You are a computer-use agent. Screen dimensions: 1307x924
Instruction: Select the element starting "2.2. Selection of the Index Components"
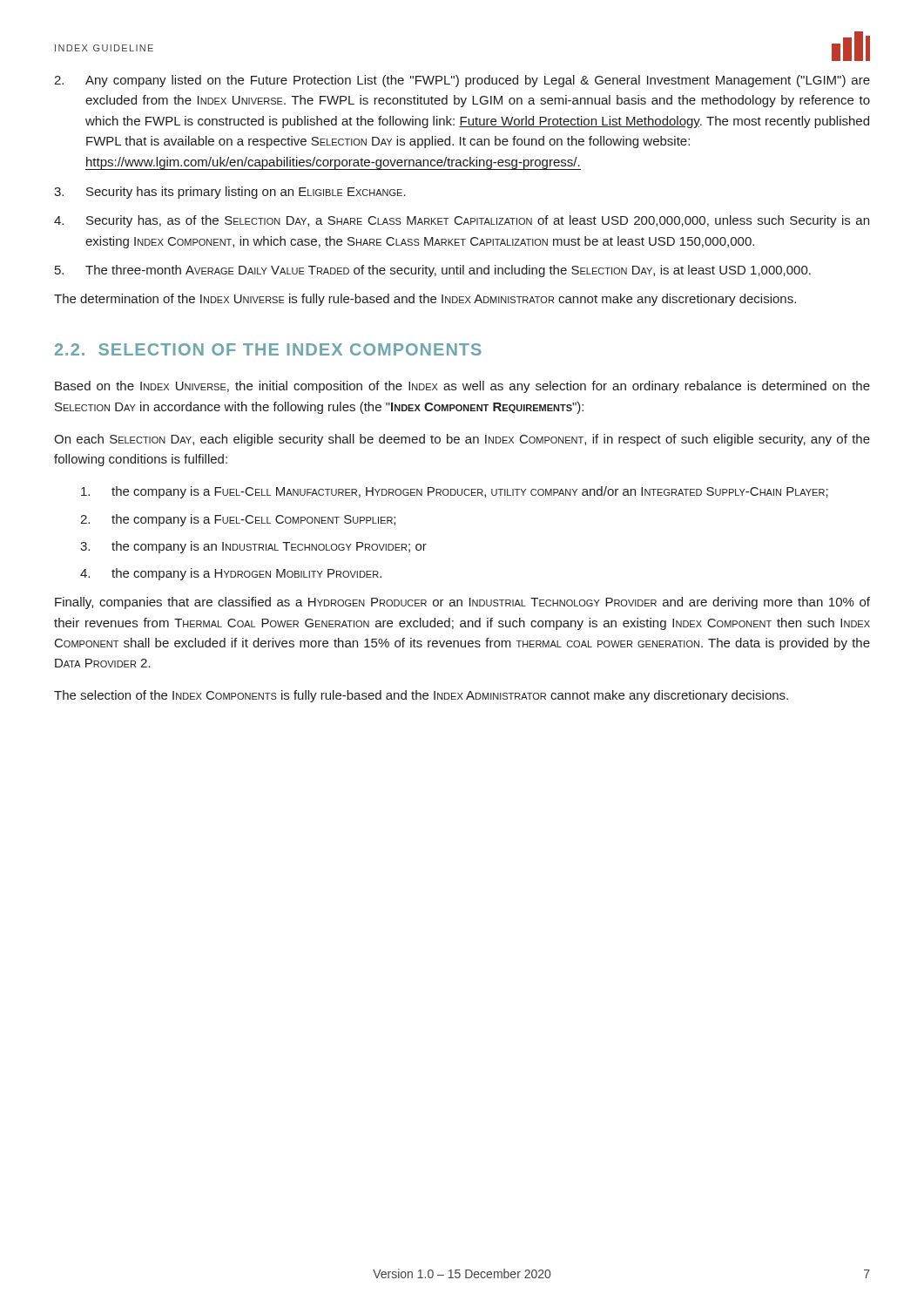268,350
